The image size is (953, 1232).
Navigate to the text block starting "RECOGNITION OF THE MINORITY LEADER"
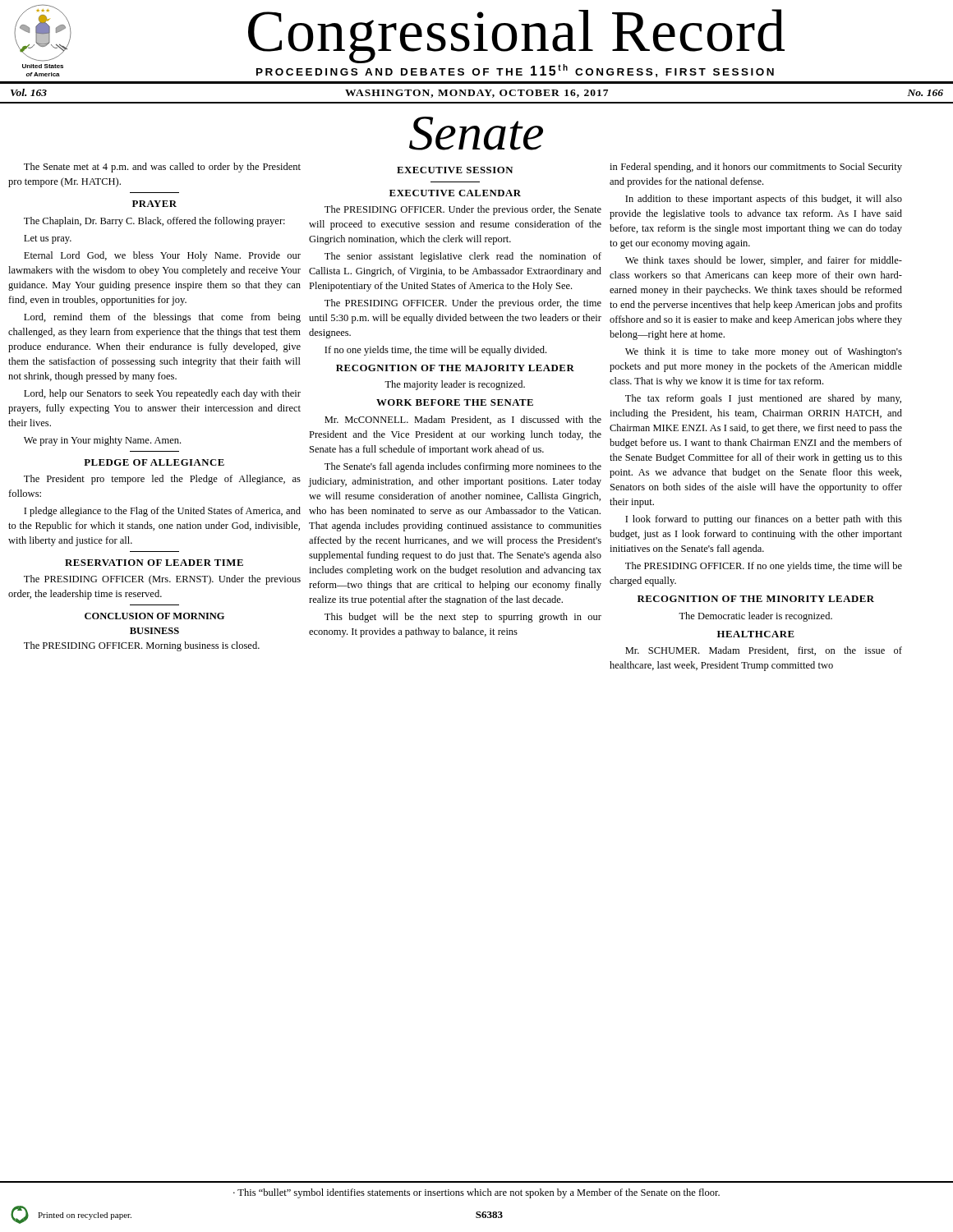tap(756, 599)
